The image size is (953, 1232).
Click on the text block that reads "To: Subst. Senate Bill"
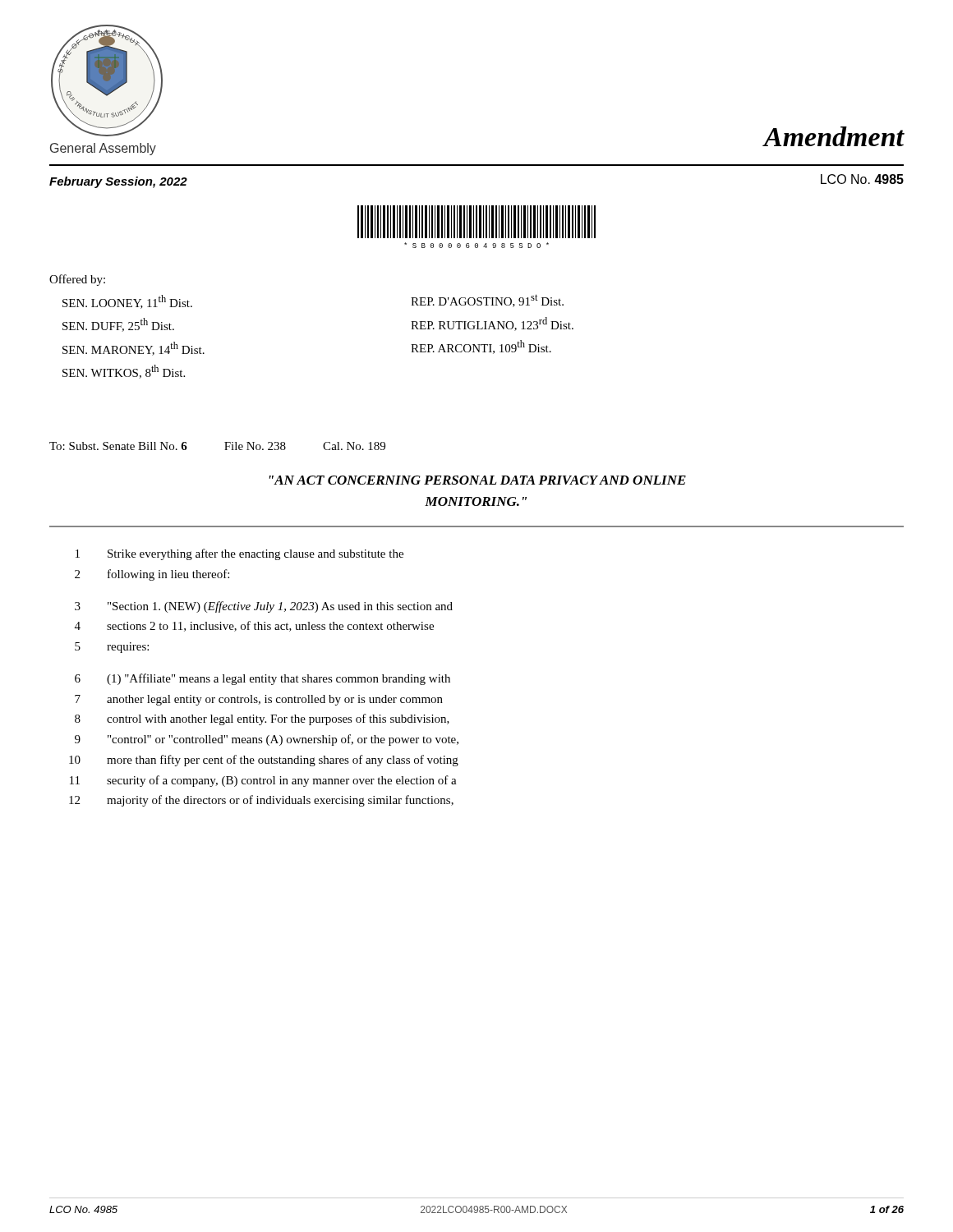pyautogui.click(x=218, y=446)
